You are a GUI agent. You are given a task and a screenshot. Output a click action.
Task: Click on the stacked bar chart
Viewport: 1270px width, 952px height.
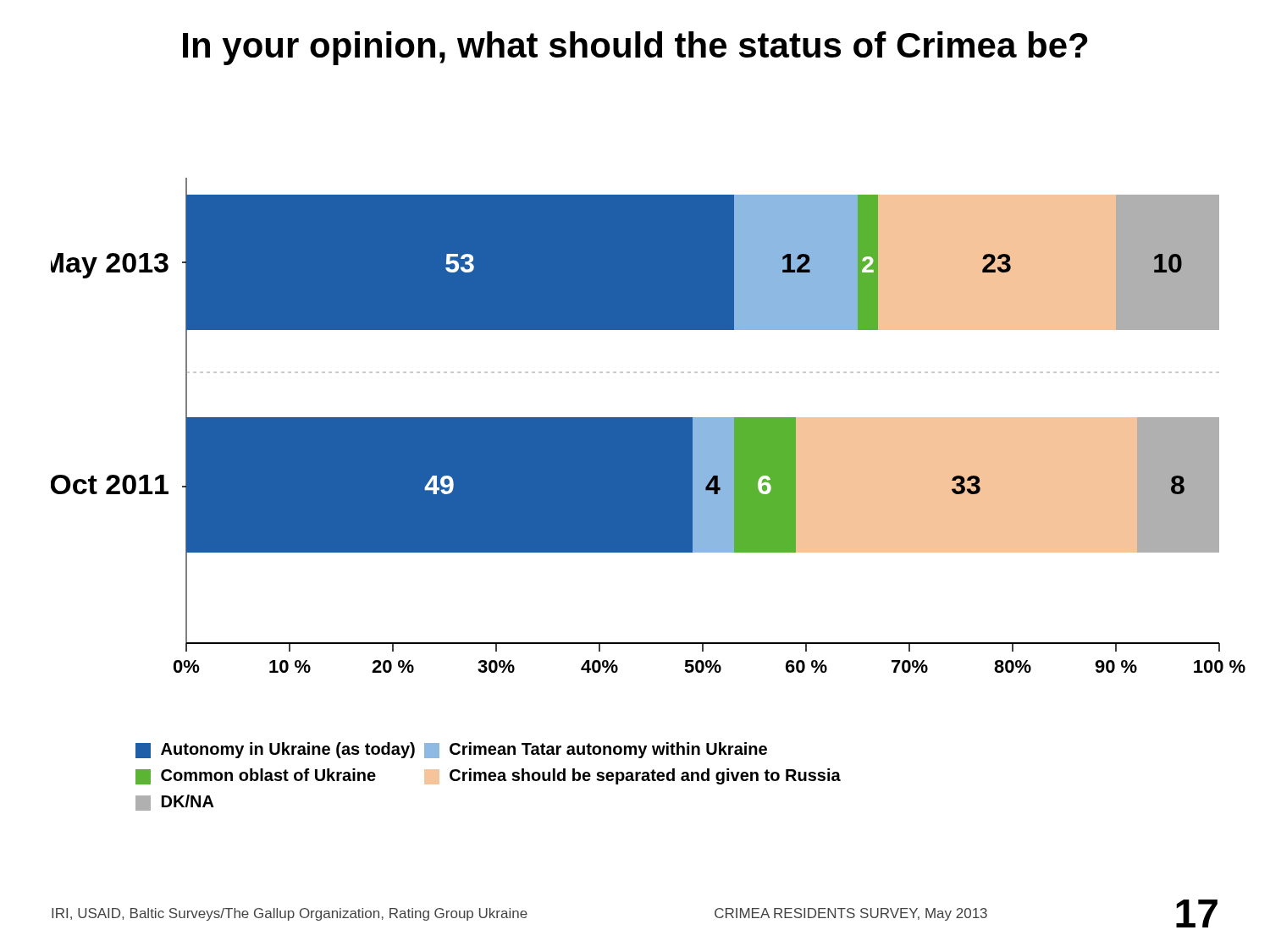point(652,406)
